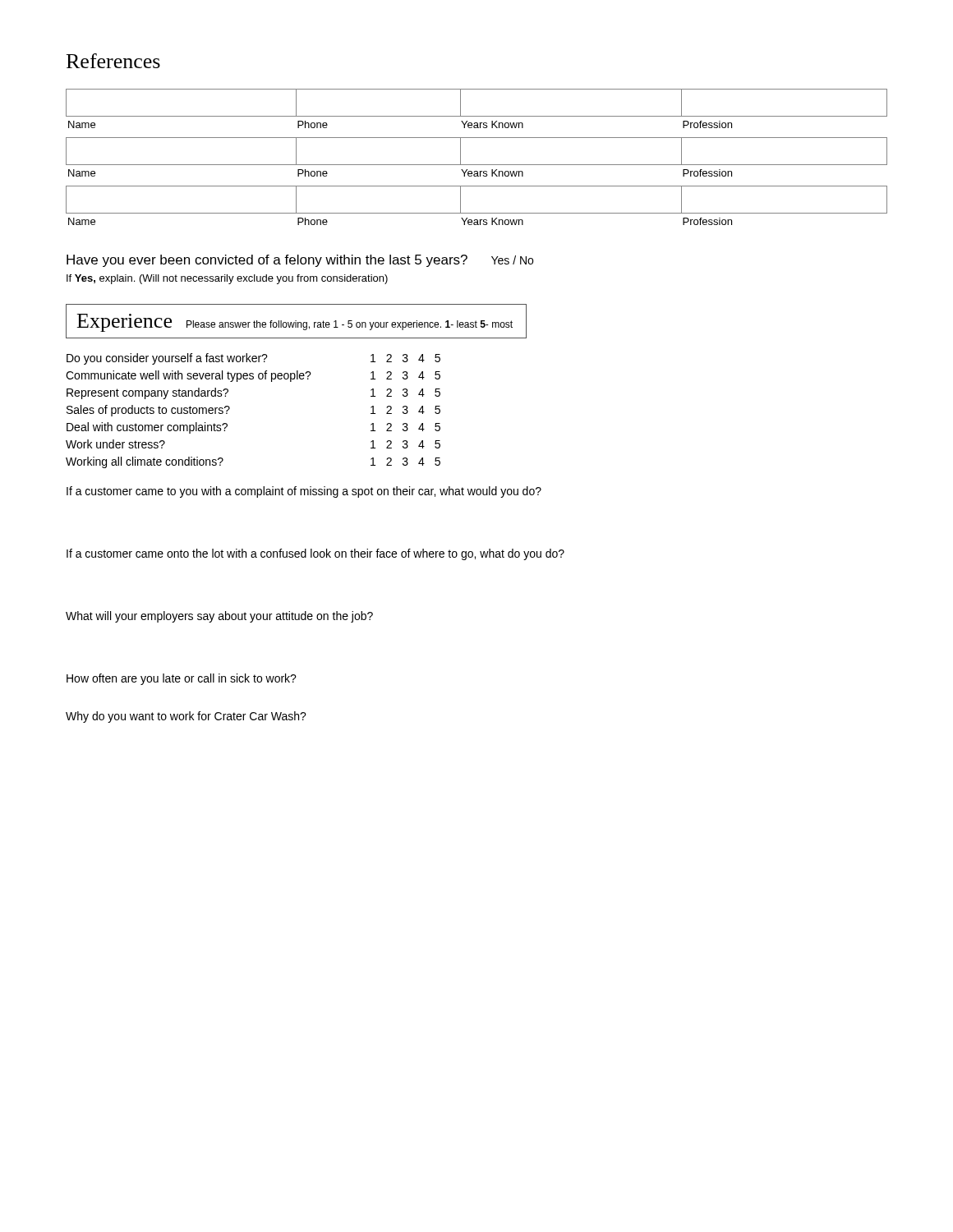Locate the list item that says "Working all climate conditions? 1 2"
Viewport: 953px width, 1232px height.
pyautogui.click(x=141, y=462)
